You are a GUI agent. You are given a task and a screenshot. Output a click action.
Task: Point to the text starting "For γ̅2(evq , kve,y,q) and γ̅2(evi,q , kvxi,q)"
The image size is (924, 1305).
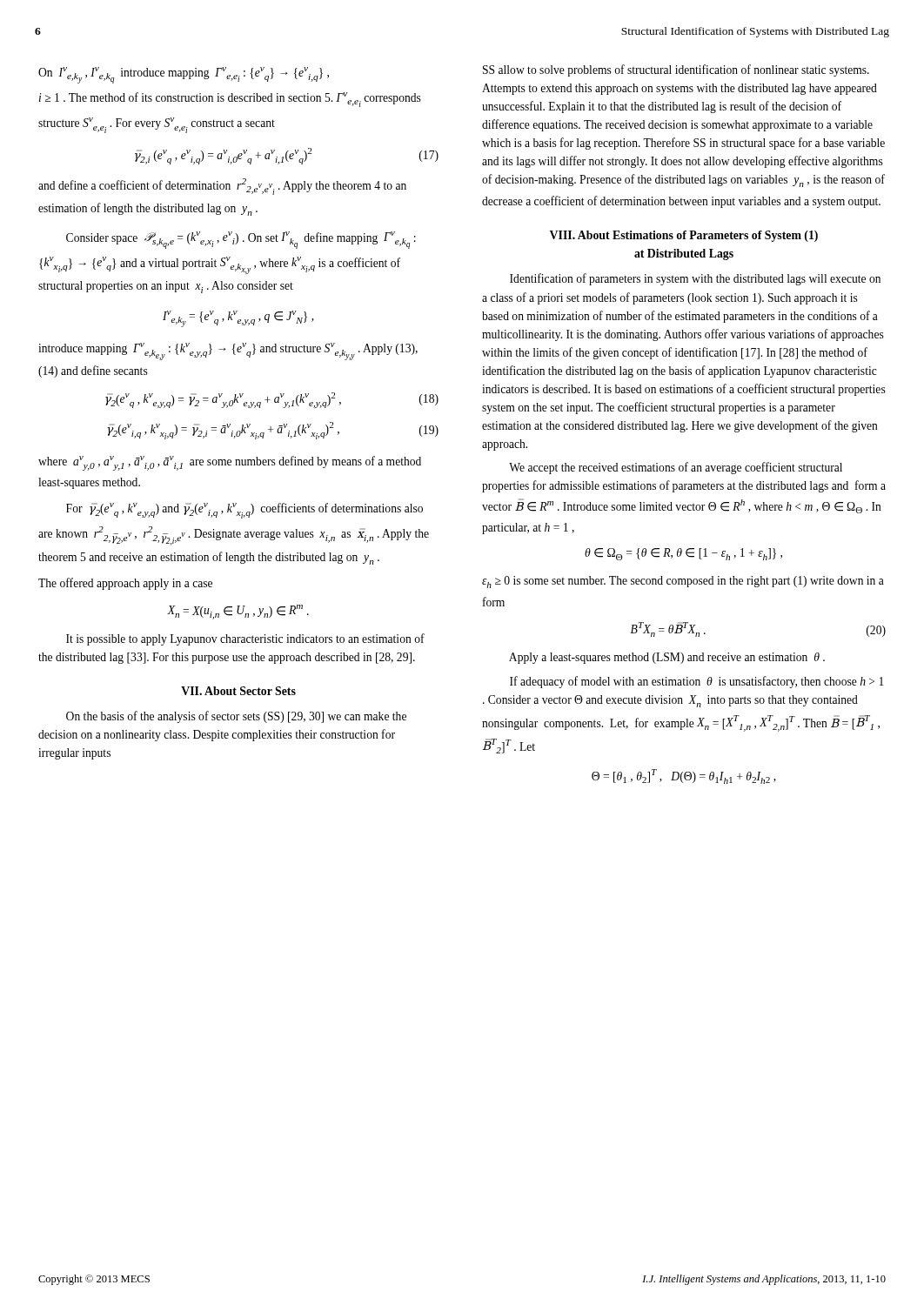click(238, 533)
